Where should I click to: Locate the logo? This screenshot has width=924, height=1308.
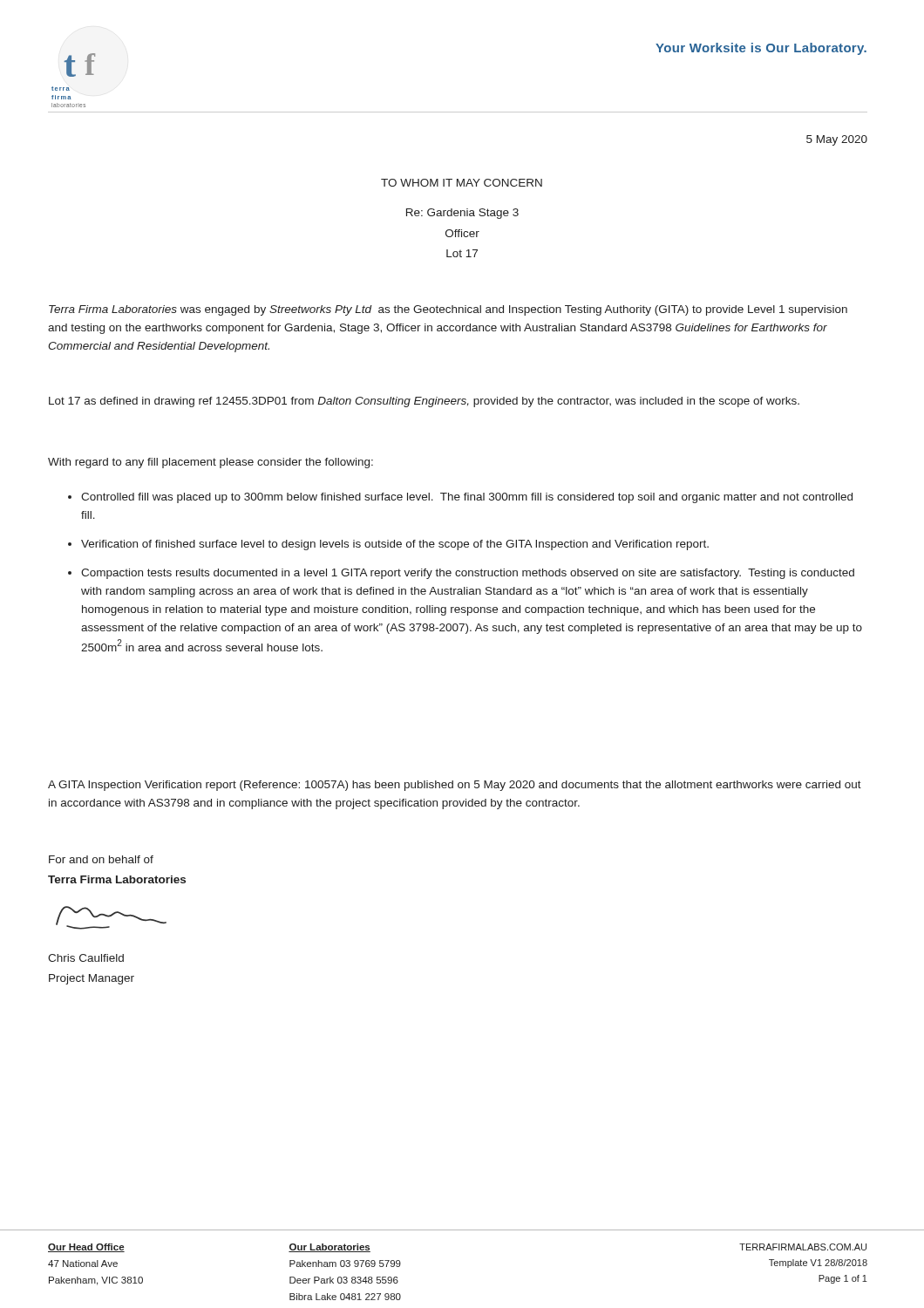[x=109, y=66]
